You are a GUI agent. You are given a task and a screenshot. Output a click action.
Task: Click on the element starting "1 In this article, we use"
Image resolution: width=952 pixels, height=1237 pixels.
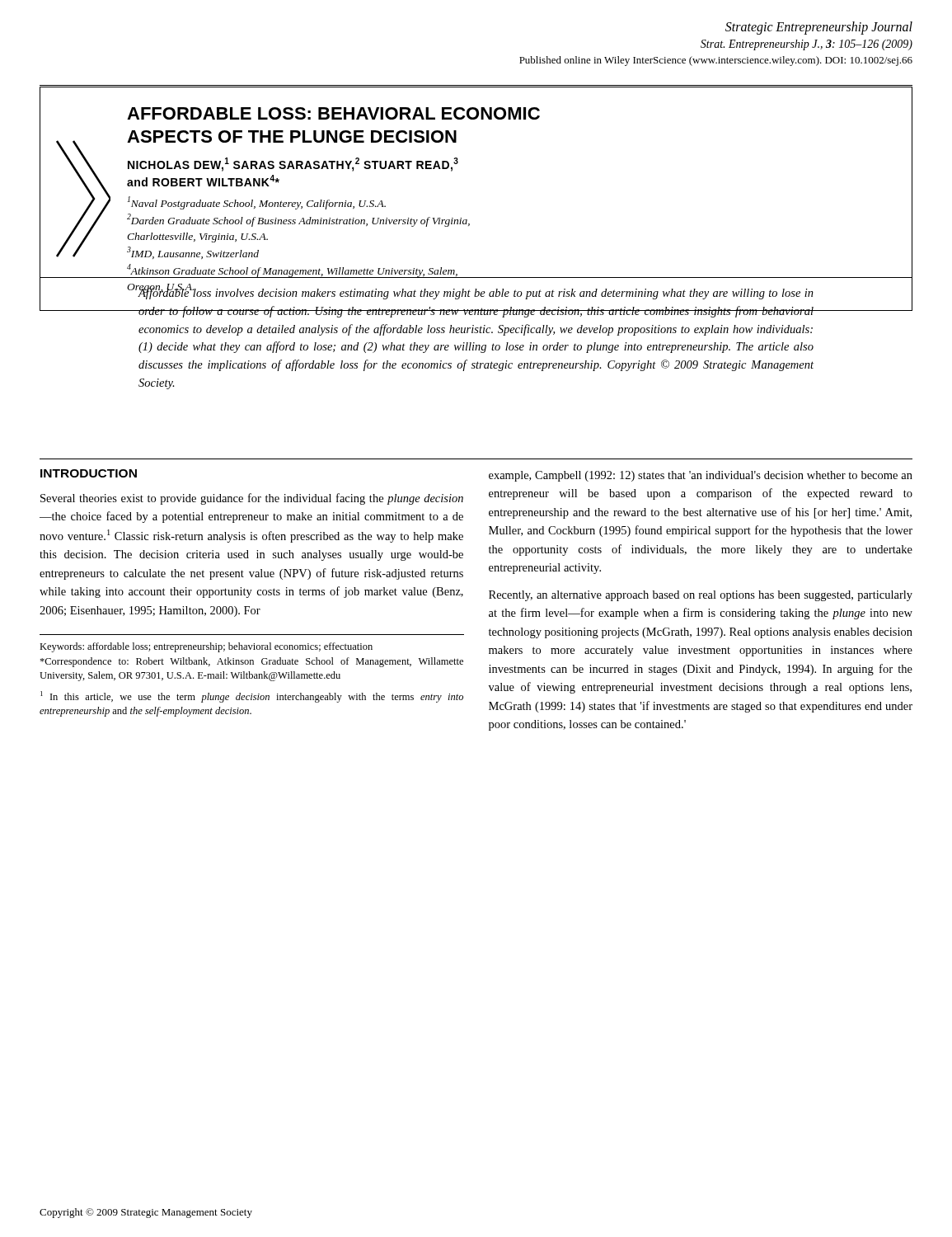(252, 703)
